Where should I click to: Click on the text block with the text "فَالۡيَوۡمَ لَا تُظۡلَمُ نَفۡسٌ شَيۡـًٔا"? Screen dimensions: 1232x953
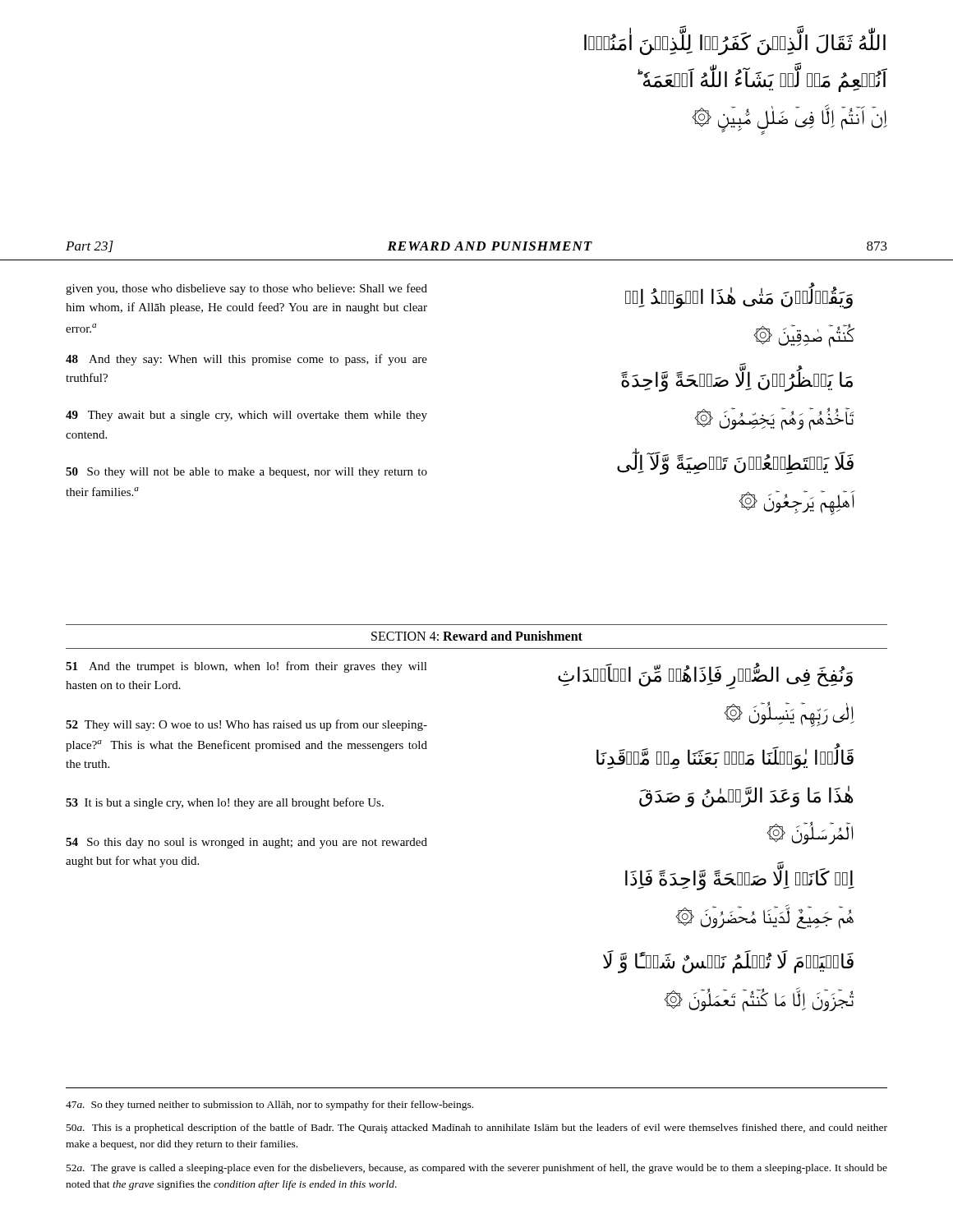point(728,981)
